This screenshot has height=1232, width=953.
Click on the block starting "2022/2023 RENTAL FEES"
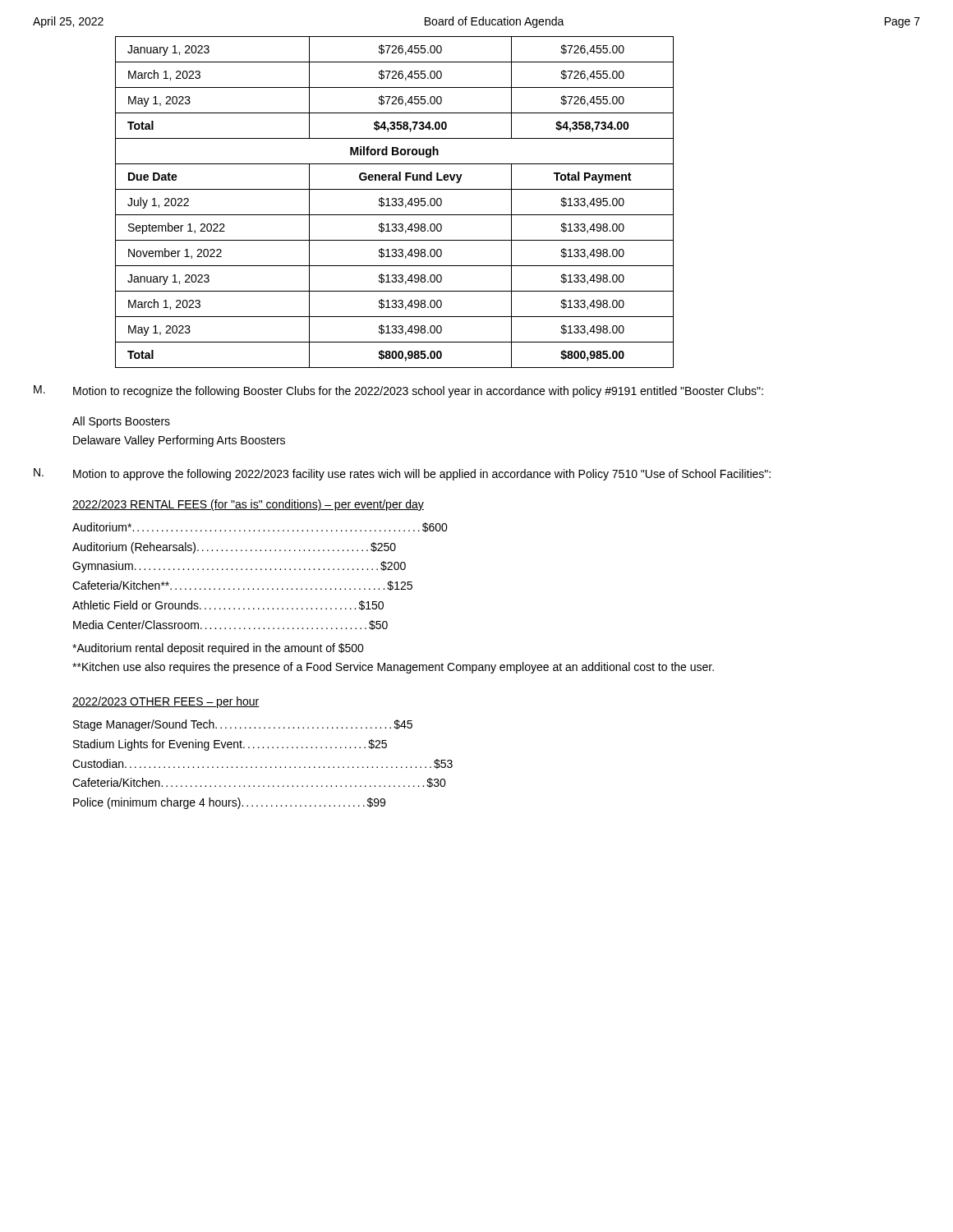click(248, 505)
